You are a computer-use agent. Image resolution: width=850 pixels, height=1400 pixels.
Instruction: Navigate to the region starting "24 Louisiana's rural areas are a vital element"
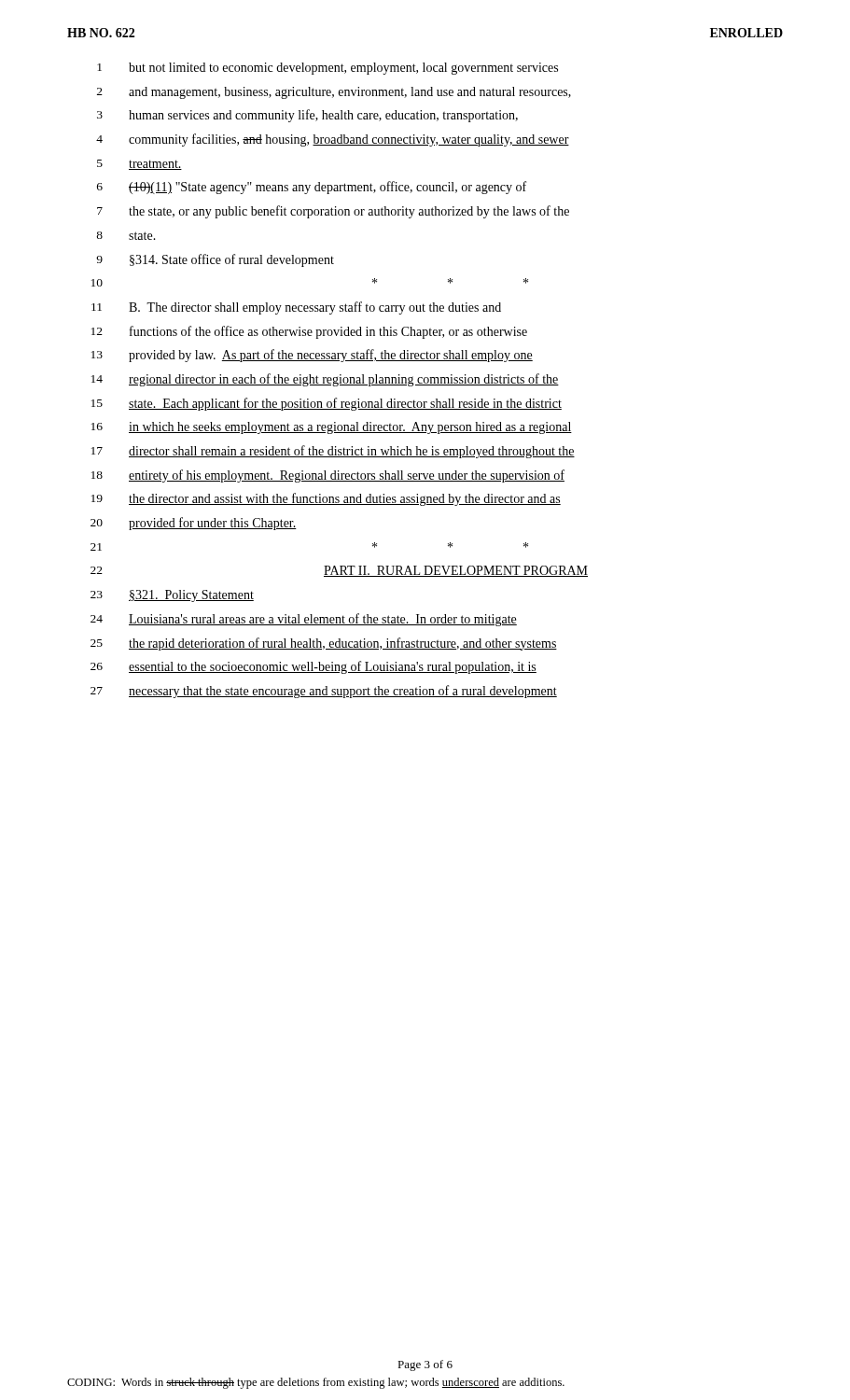click(425, 619)
